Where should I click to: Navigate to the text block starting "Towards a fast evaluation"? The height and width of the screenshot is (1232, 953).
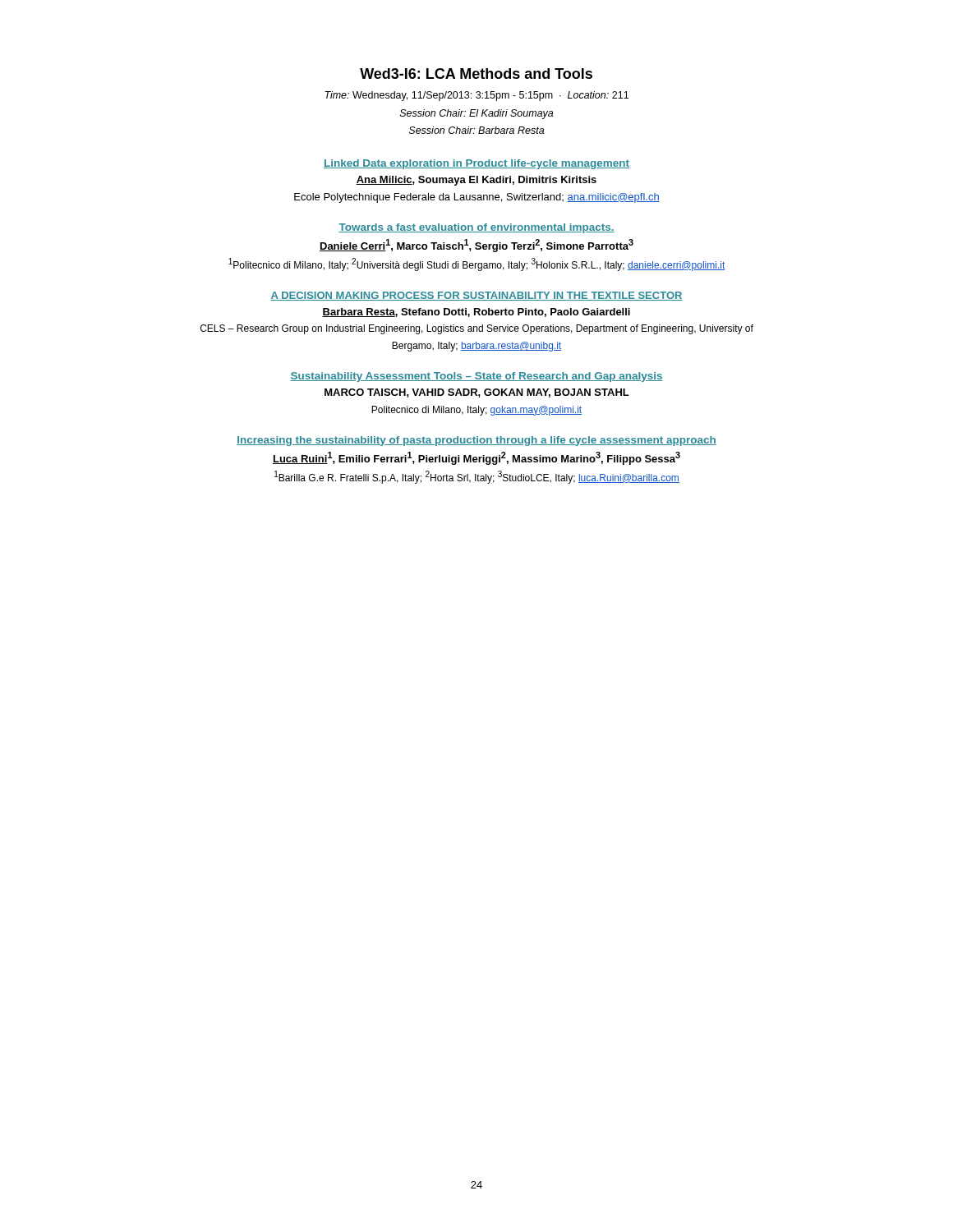[476, 227]
